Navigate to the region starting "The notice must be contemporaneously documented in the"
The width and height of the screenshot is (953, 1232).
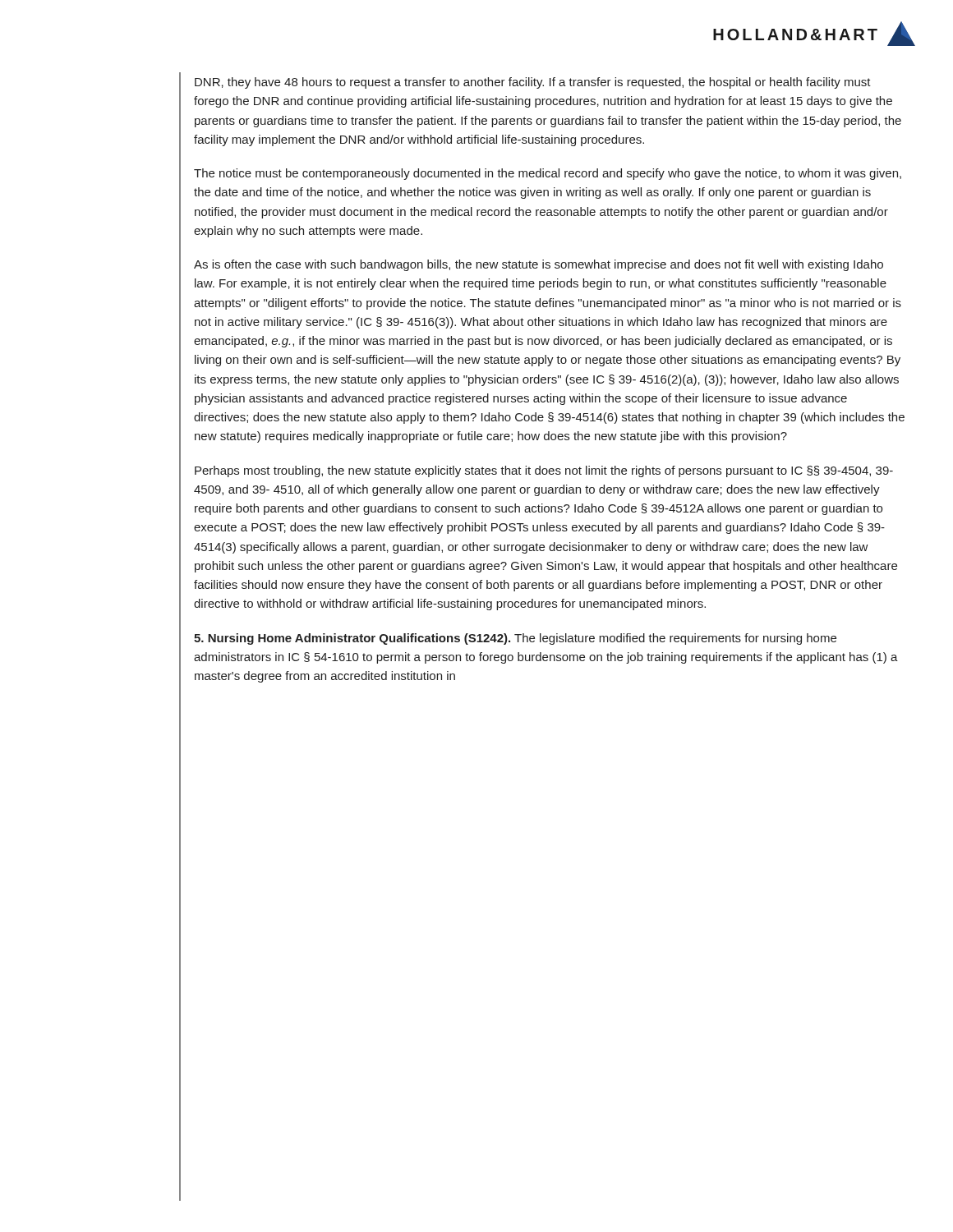[548, 202]
